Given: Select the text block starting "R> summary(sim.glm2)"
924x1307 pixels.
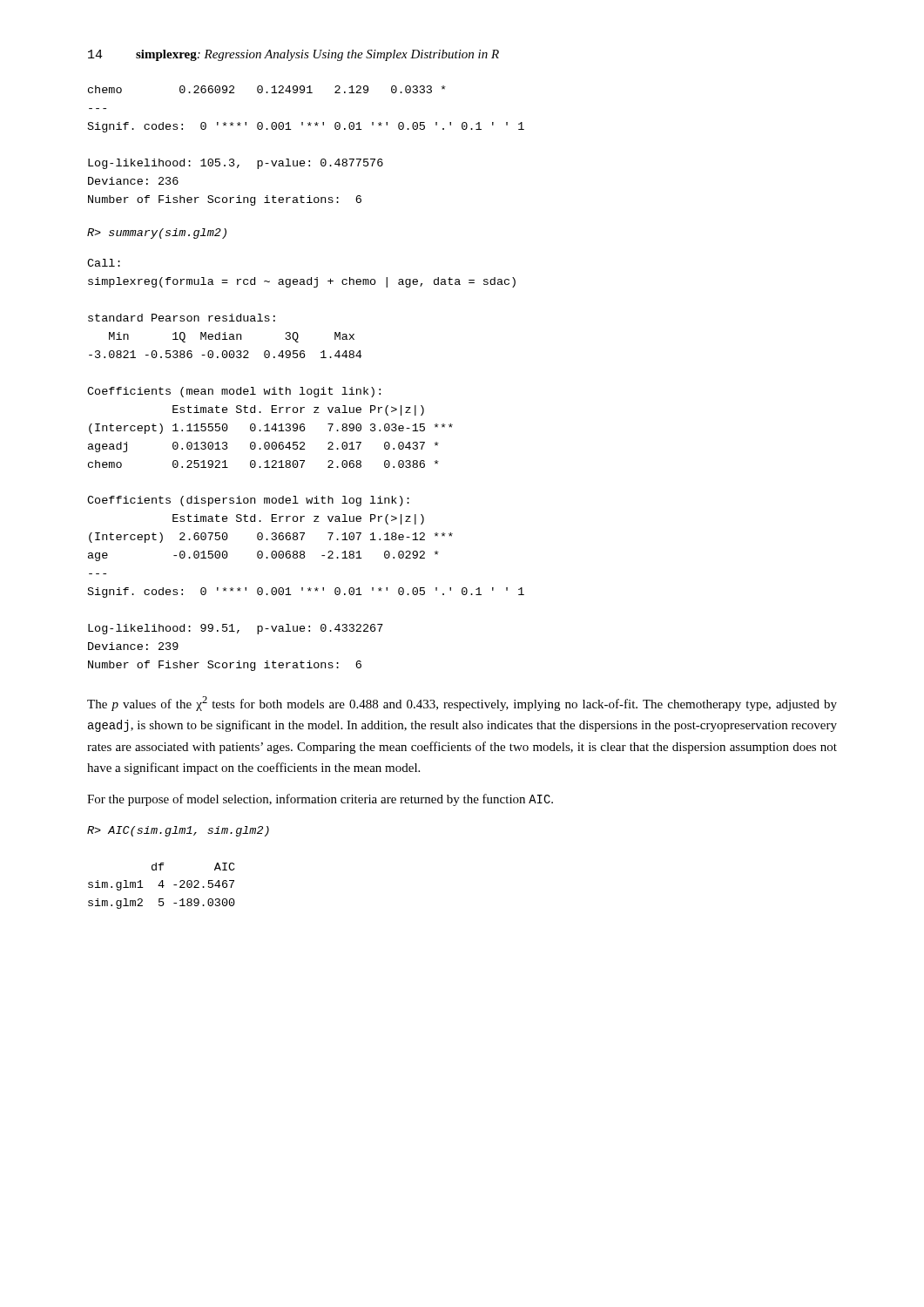Looking at the screenshot, I should pos(157,234).
